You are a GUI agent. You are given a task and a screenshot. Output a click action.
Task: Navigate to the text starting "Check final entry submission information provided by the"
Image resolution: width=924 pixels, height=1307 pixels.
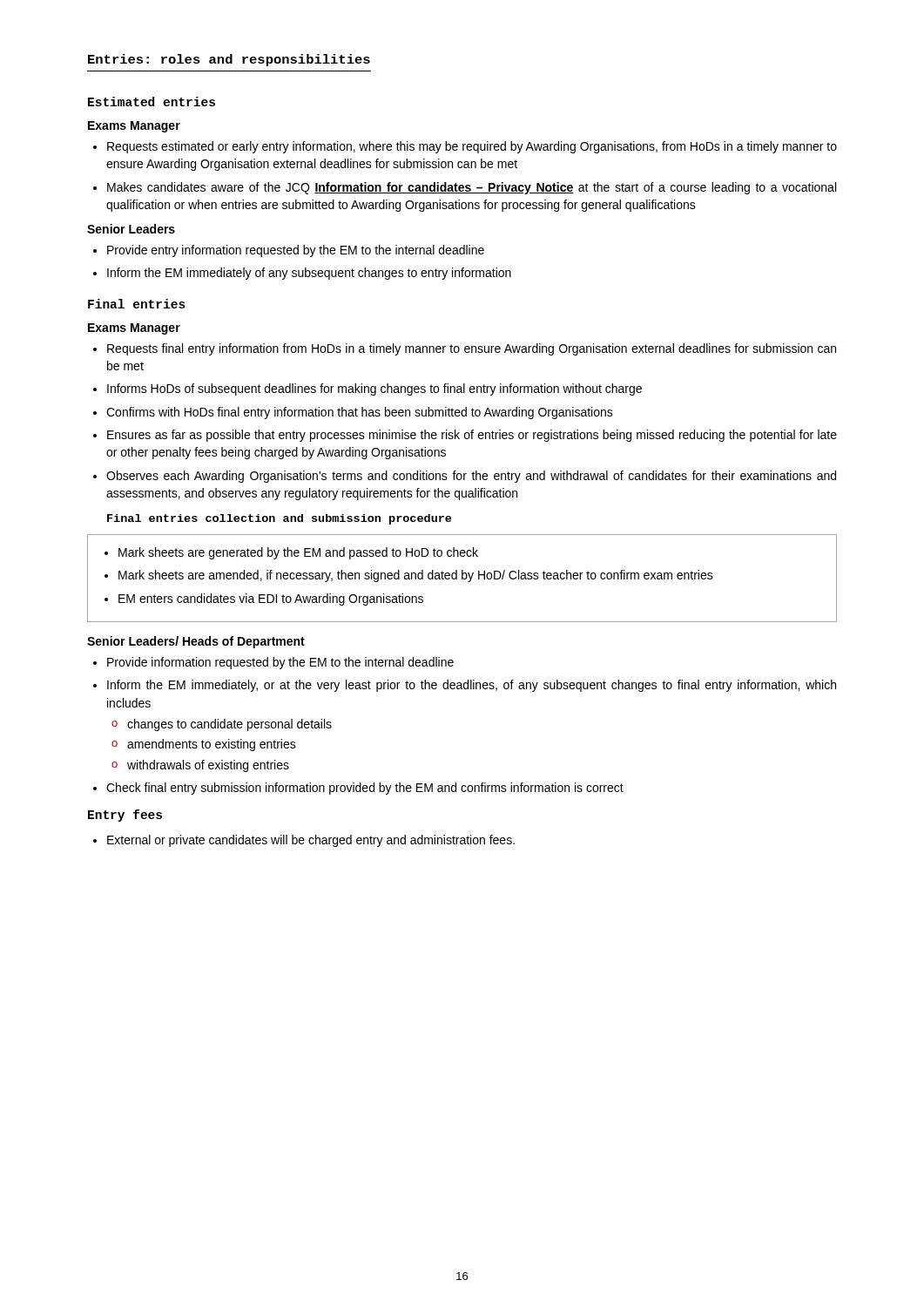(462, 788)
